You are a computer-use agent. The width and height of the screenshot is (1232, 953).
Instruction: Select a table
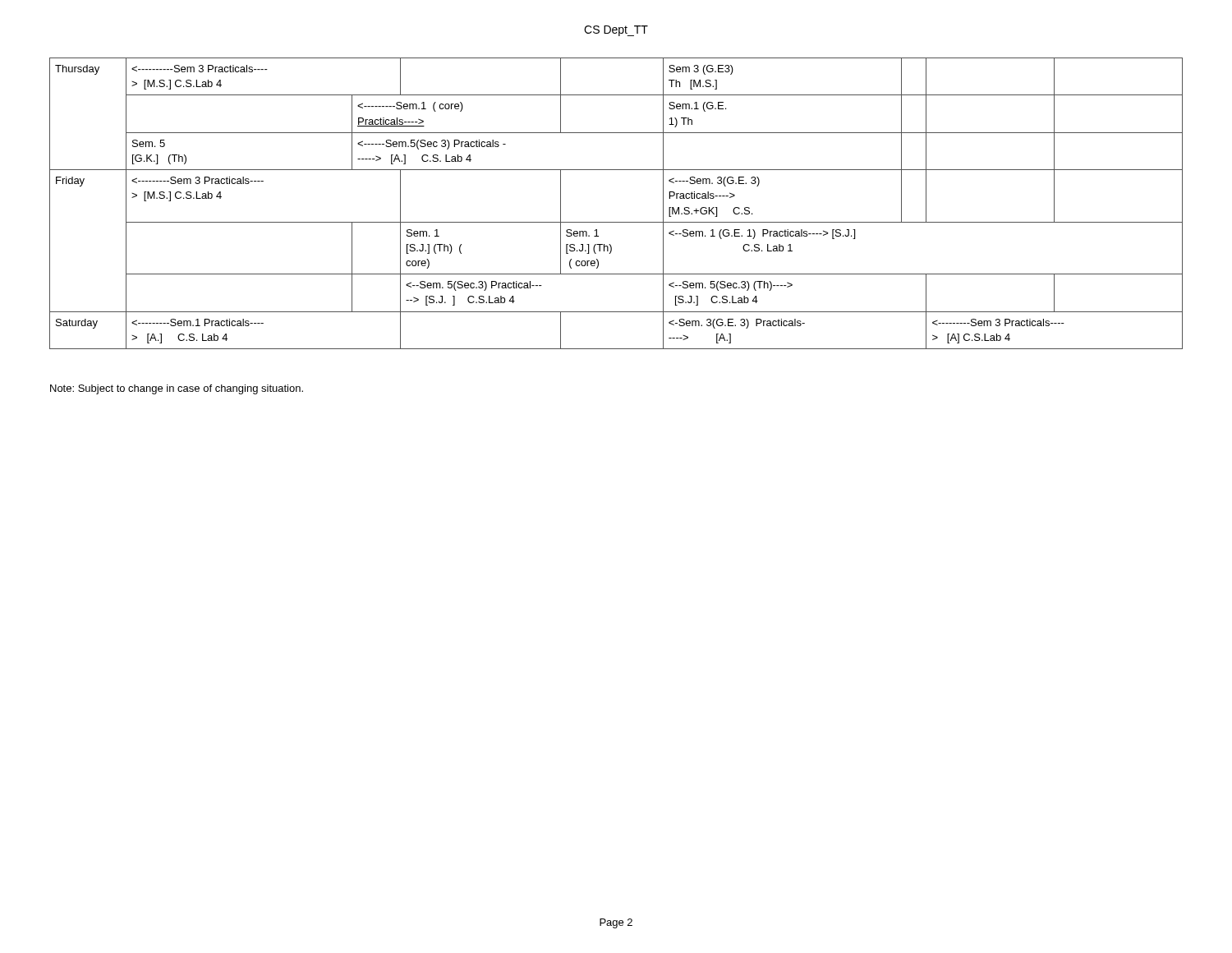pos(616,203)
